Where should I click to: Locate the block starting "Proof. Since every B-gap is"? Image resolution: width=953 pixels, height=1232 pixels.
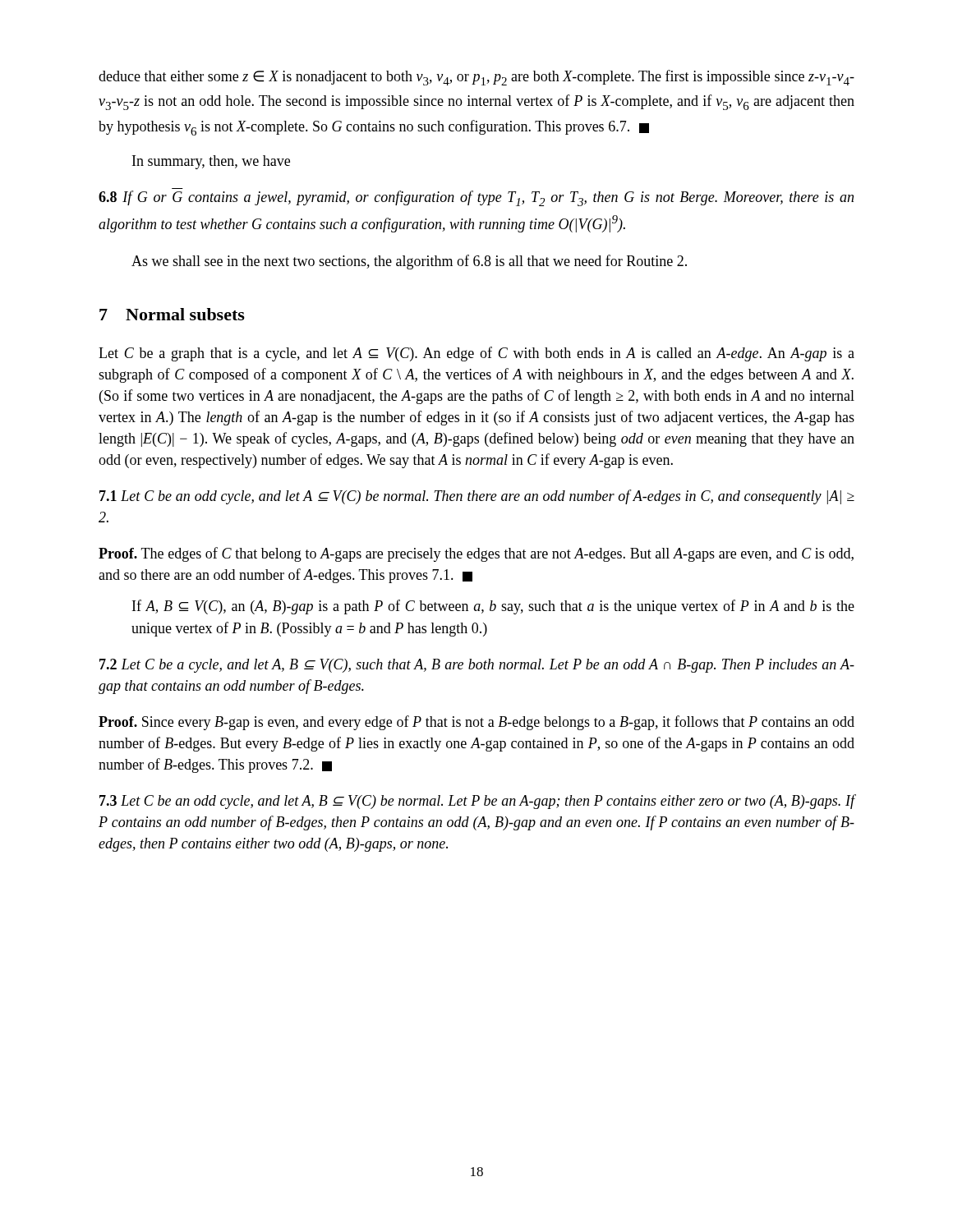(x=476, y=743)
